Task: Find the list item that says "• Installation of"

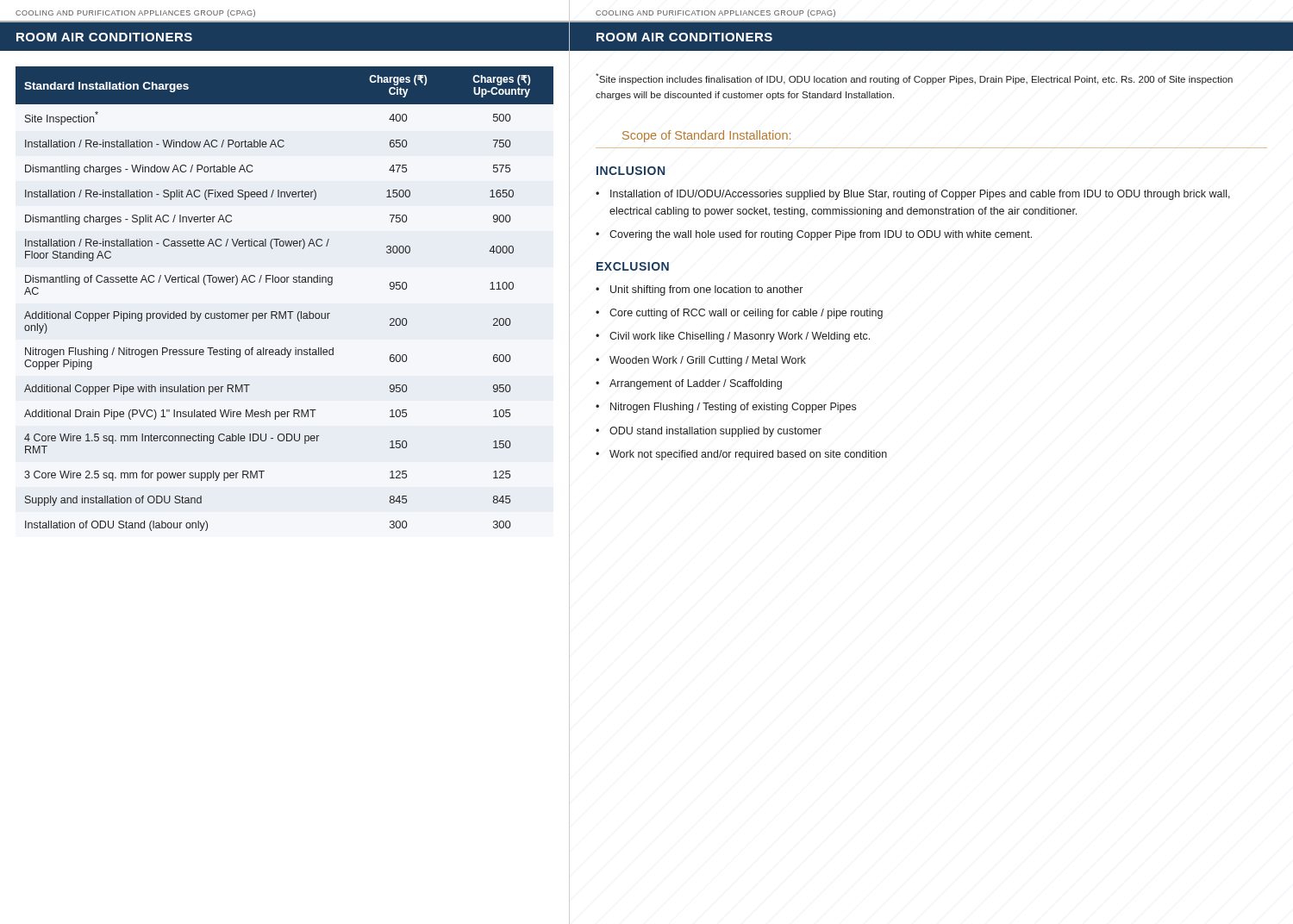Action: point(913,202)
